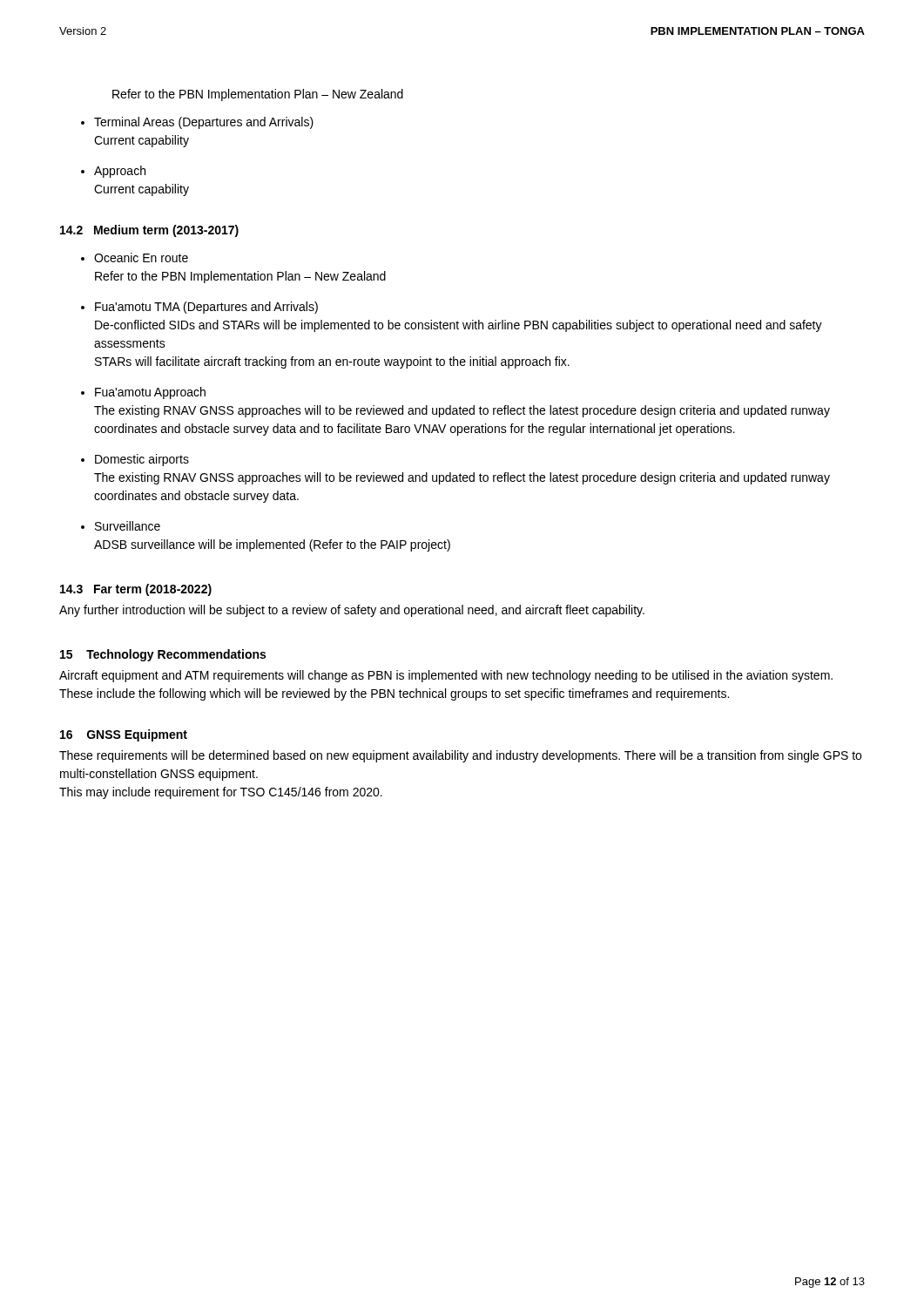Viewport: 924px width, 1307px height.
Task: Locate the text starting "Fua'amotu TMA (Departures"
Action: pyautogui.click(x=479, y=335)
